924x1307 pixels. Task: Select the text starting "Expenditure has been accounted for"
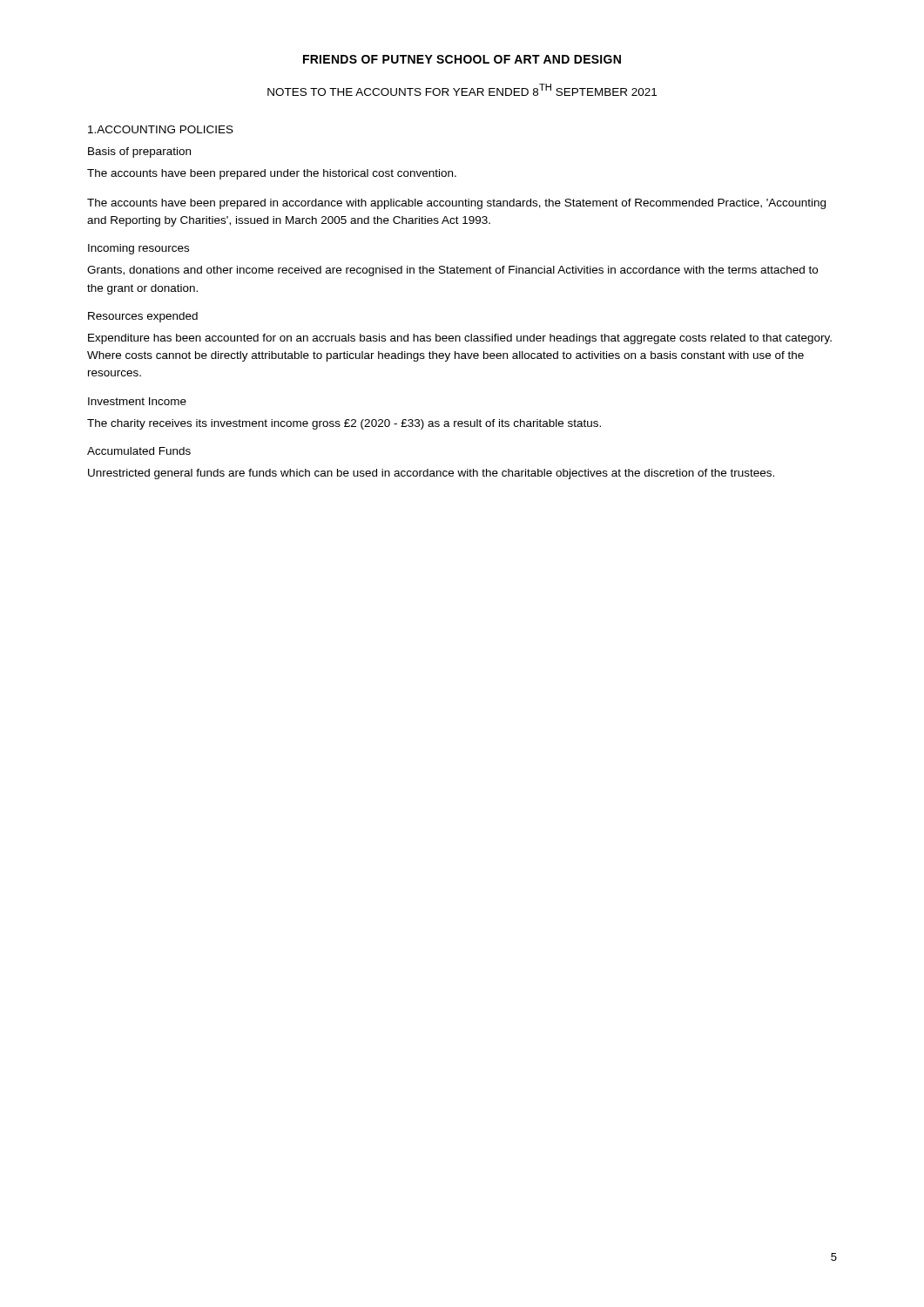[460, 355]
